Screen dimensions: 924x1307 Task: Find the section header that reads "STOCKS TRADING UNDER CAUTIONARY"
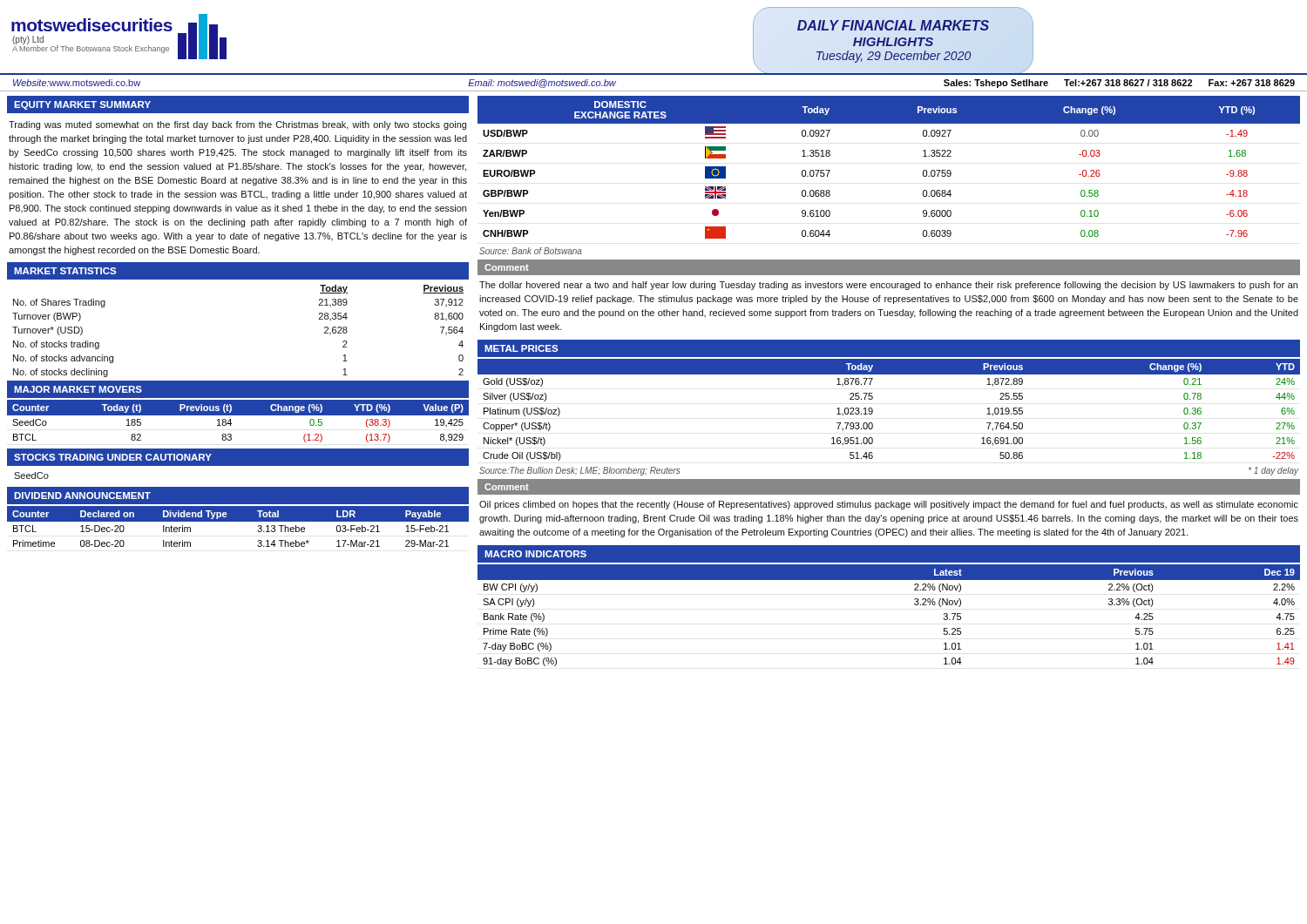113,458
